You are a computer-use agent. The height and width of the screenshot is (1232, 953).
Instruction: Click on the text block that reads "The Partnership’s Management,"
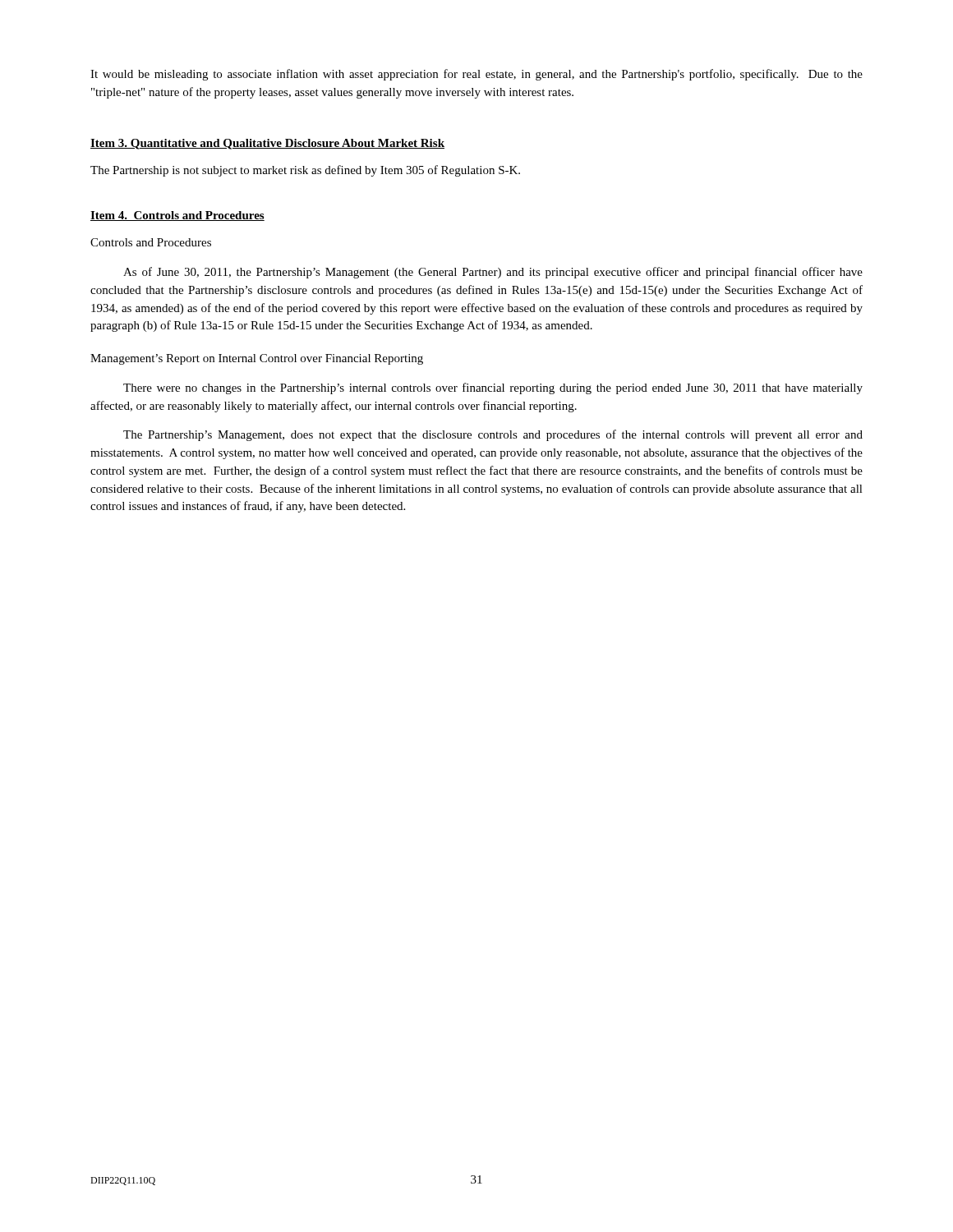click(x=476, y=470)
